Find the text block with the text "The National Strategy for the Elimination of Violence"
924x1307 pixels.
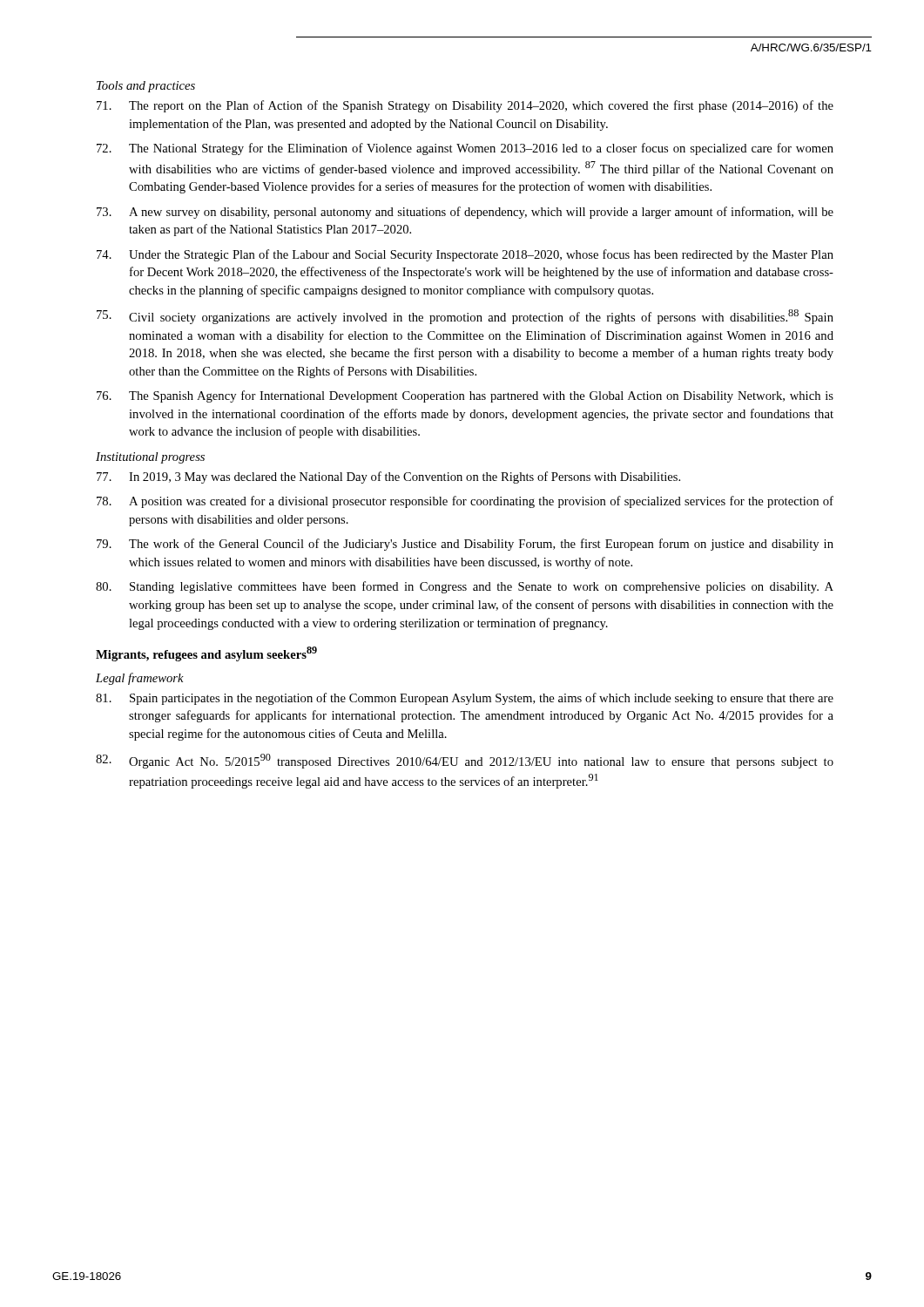tap(465, 168)
